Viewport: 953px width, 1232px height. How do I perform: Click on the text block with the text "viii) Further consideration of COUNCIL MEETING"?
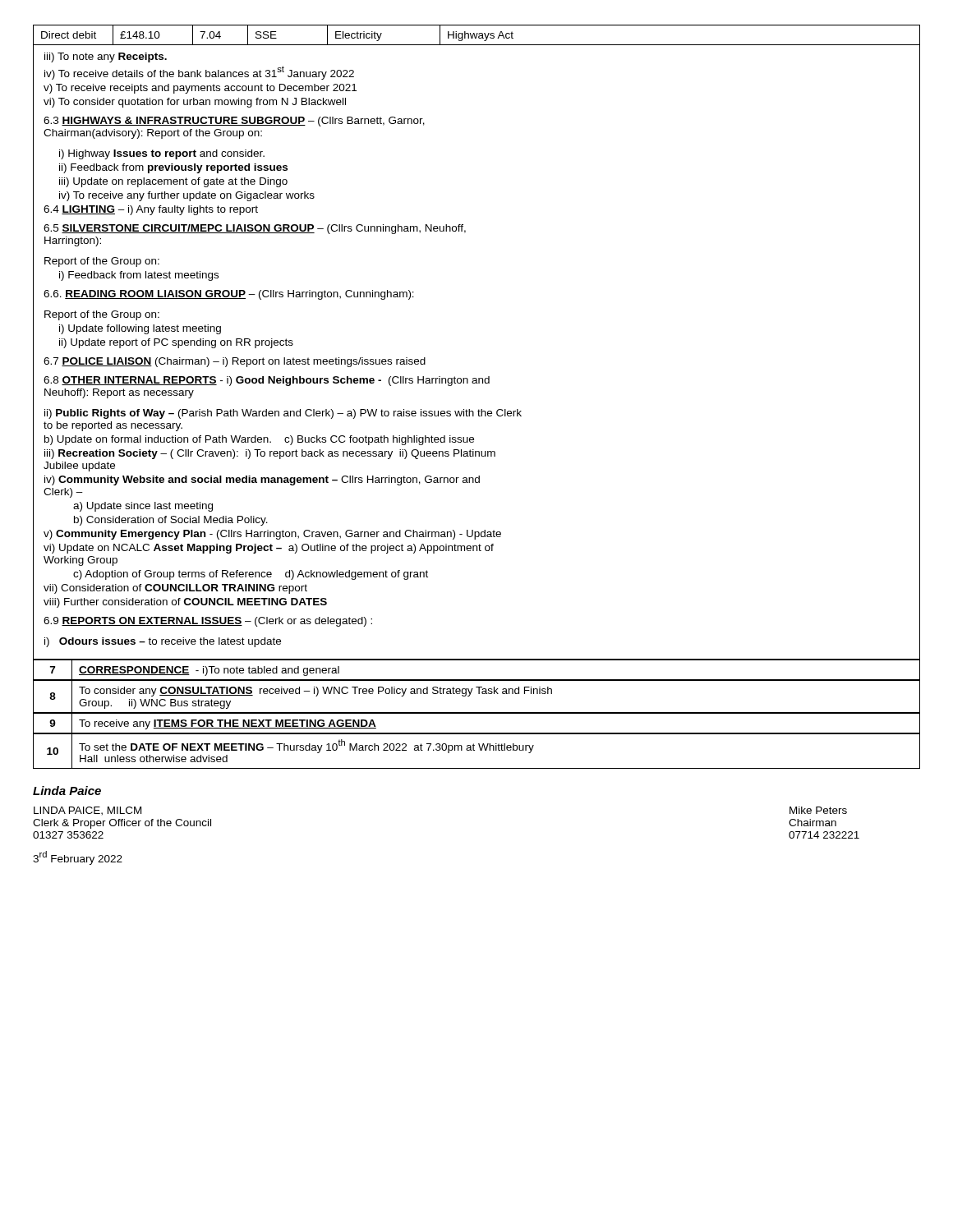pyautogui.click(x=185, y=601)
